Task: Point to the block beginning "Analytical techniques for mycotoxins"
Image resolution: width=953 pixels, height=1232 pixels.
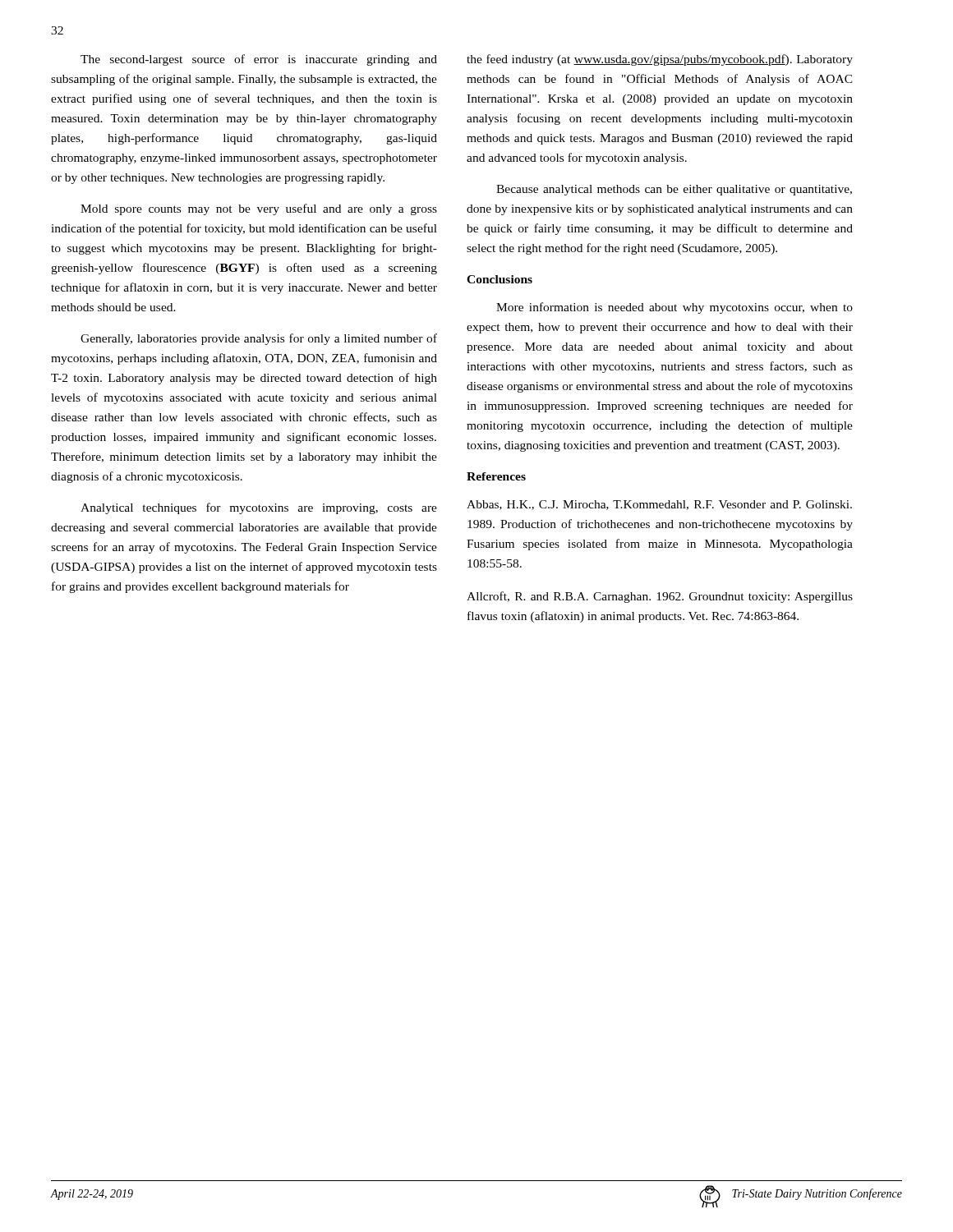Action: click(244, 547)
